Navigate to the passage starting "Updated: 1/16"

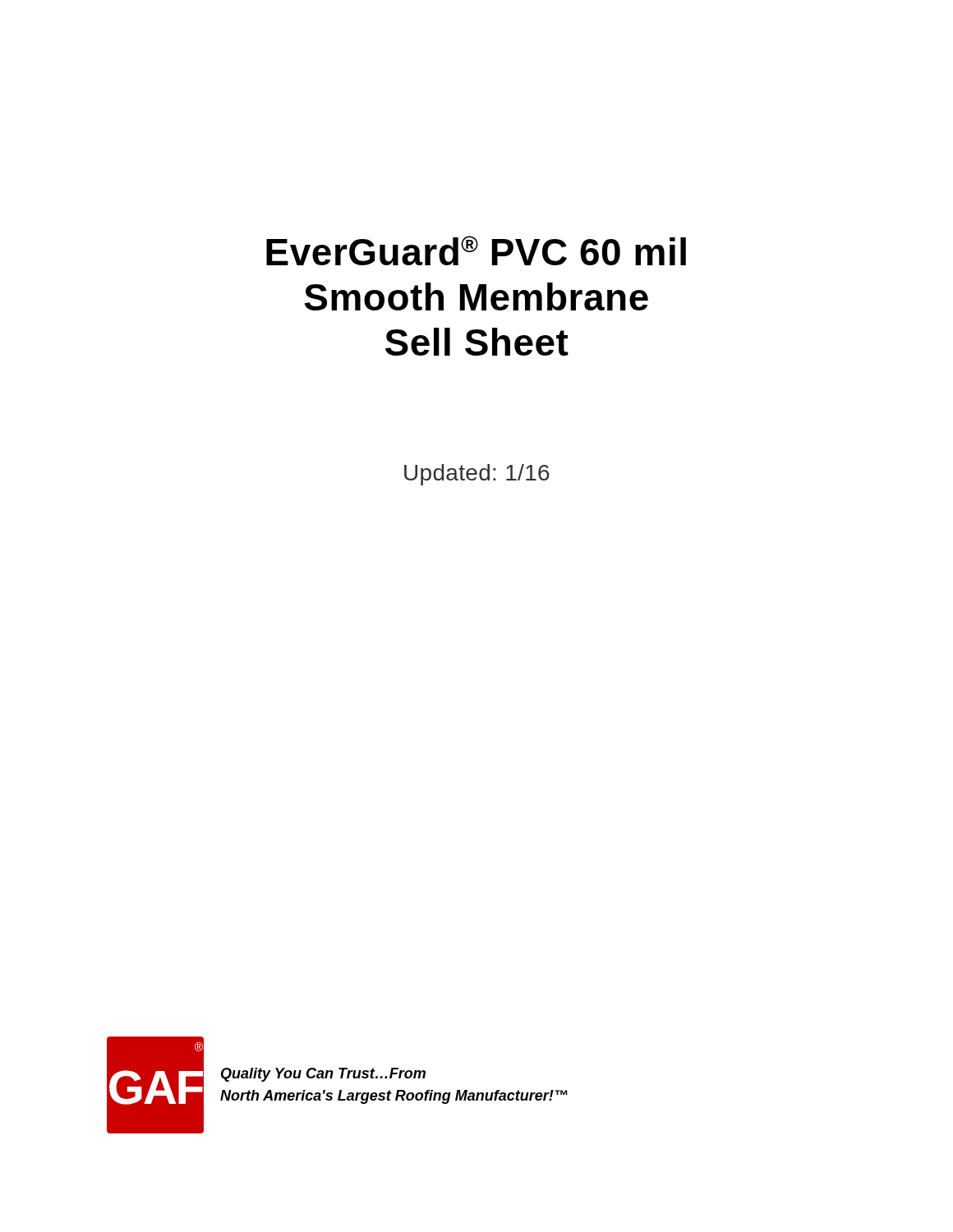coord(476,473)
